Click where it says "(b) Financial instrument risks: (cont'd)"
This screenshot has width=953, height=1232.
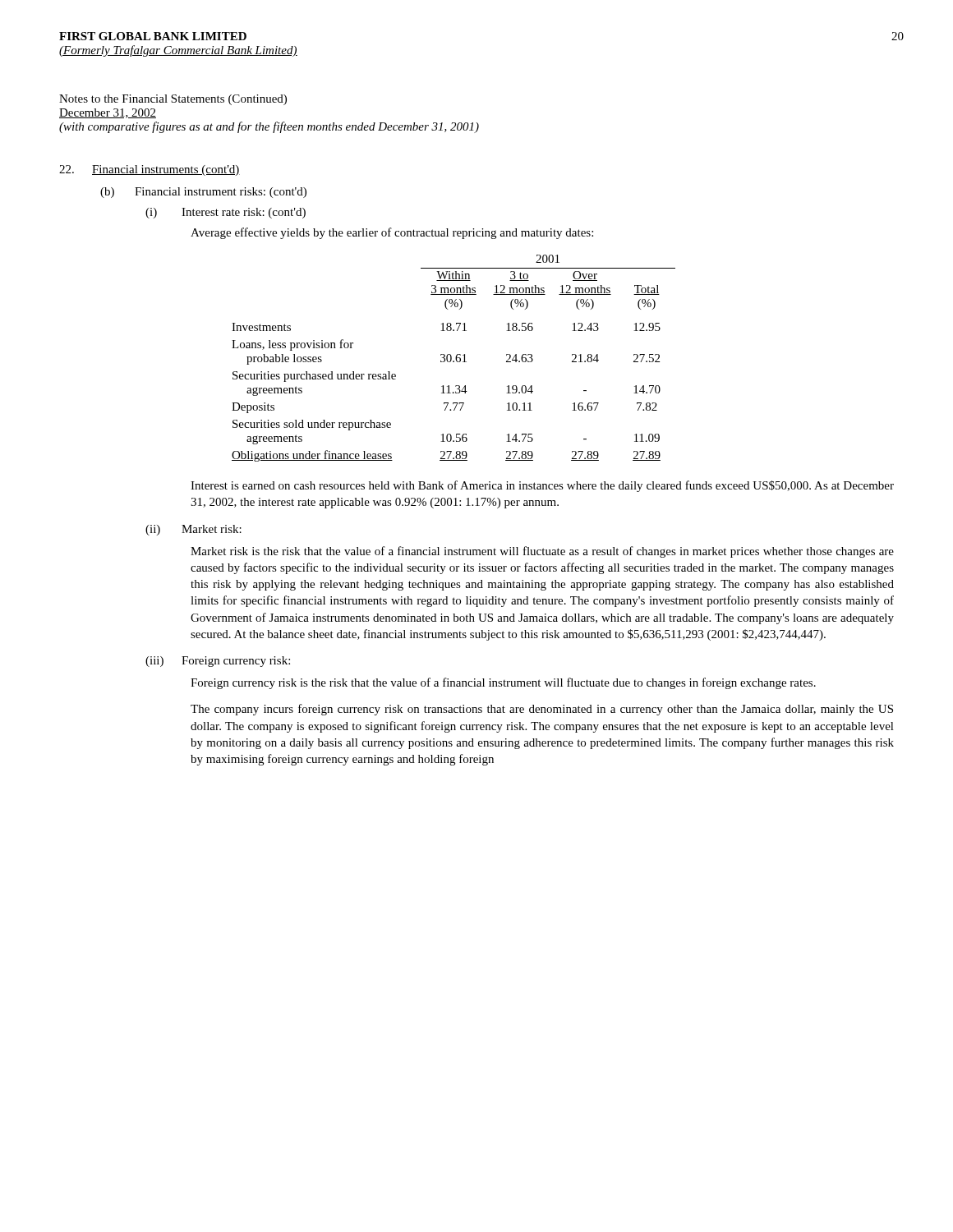coord(204,192)
